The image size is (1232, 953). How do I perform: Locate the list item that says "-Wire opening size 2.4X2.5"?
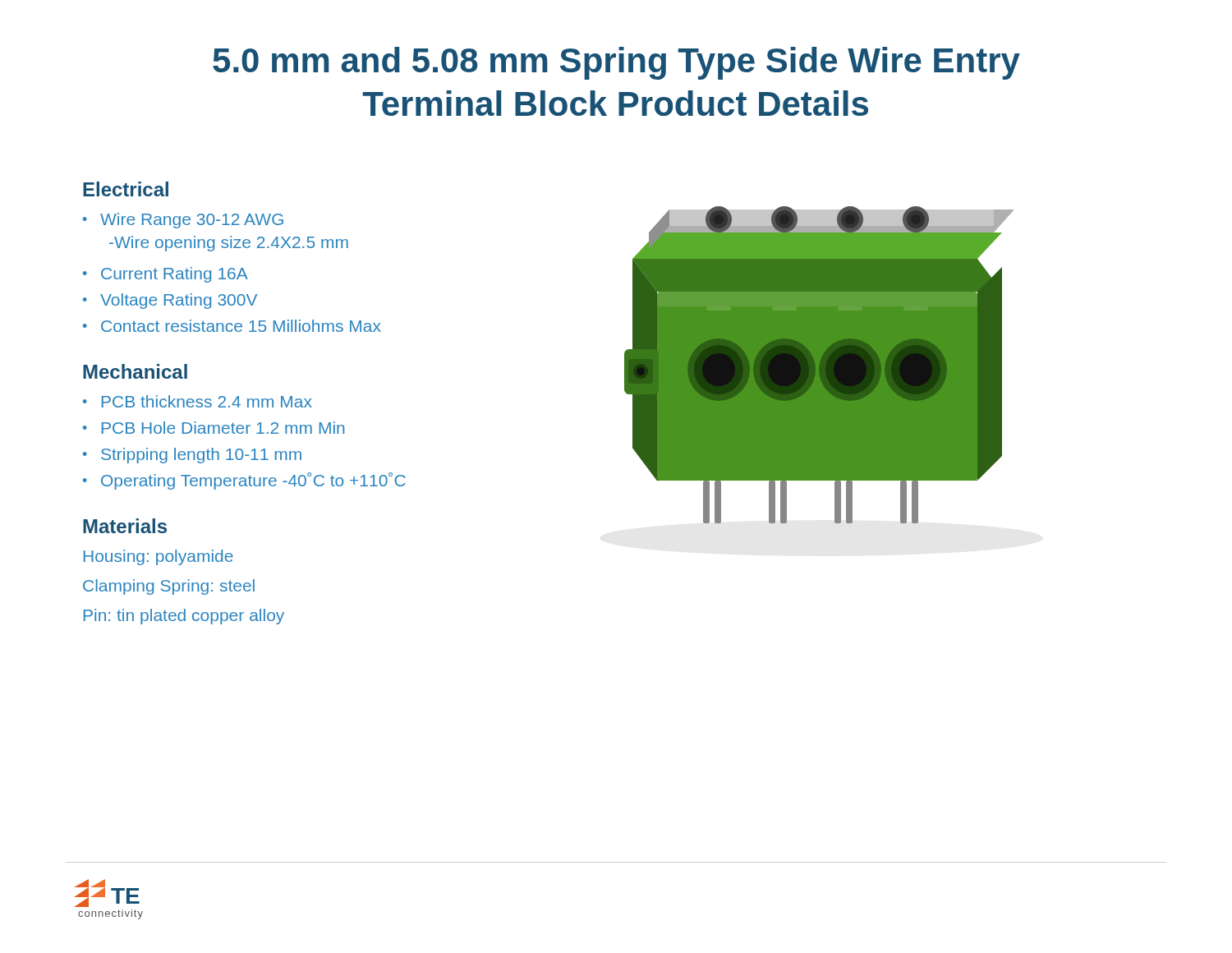[229, 242]
